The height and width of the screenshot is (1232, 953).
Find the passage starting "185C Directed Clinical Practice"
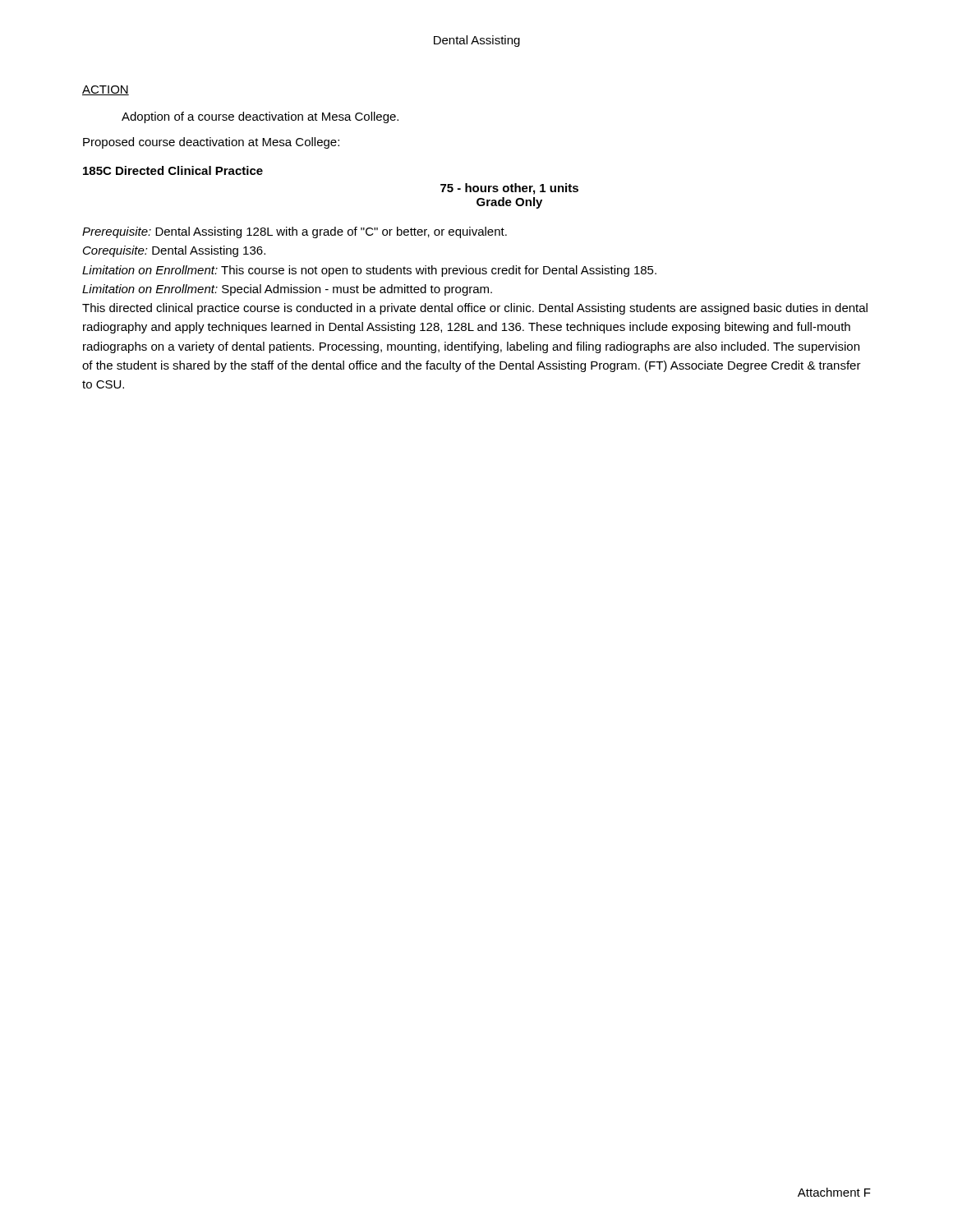point(173,170)
